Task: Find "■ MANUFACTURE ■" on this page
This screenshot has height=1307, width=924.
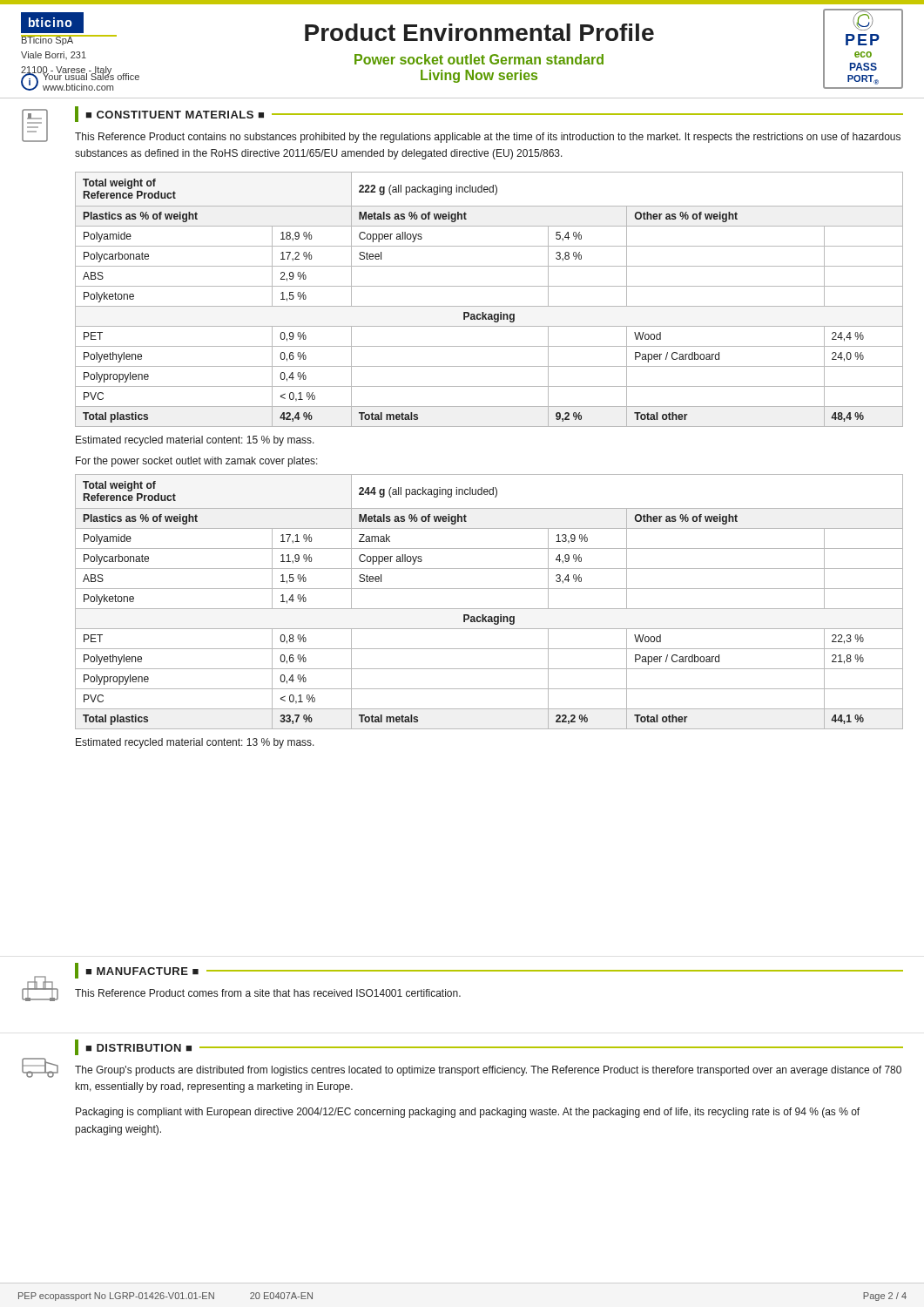Action: click(489, 971)
